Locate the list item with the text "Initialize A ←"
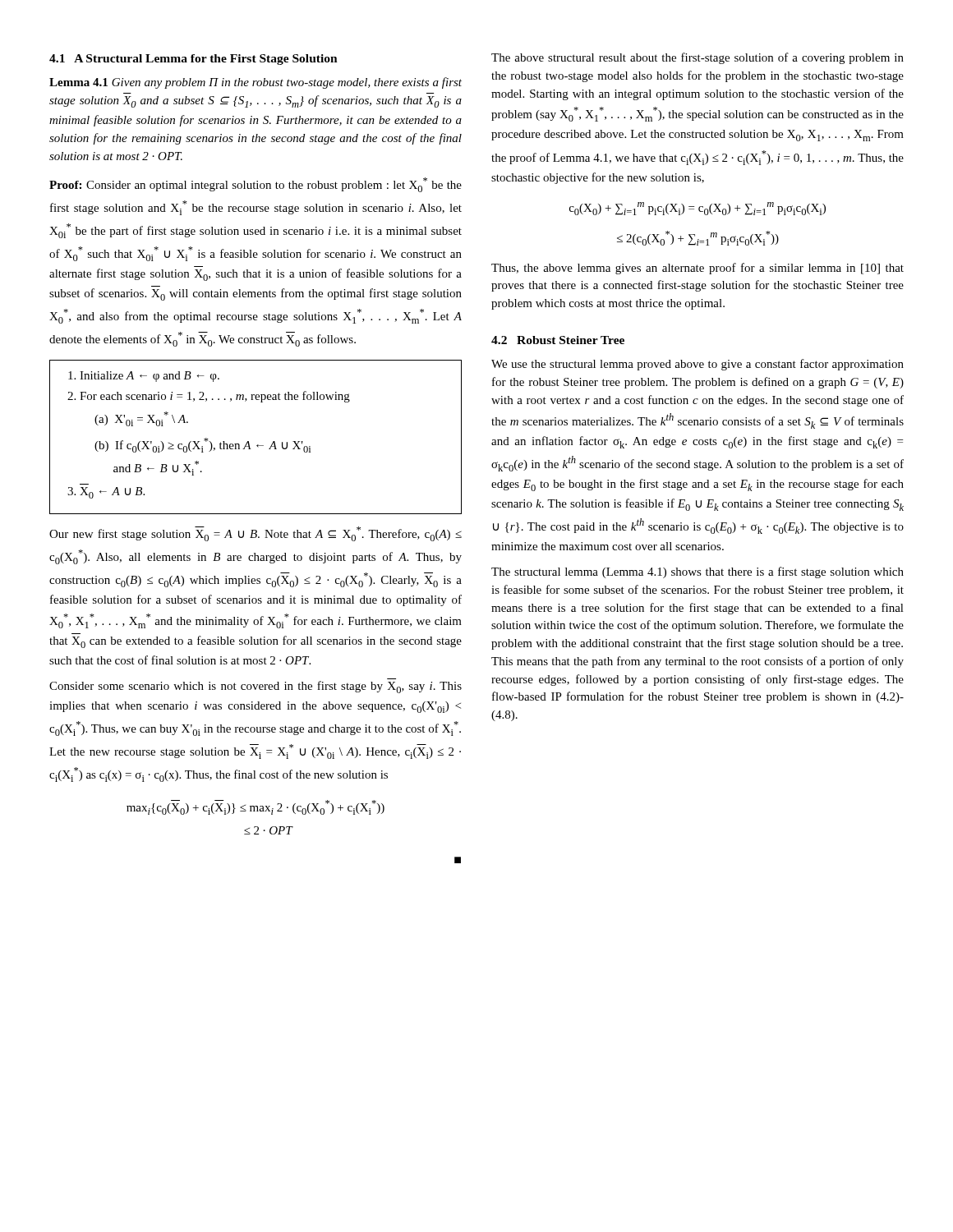Image resolution: width=953 pixels, height=1232 pixels. [256, 435]
